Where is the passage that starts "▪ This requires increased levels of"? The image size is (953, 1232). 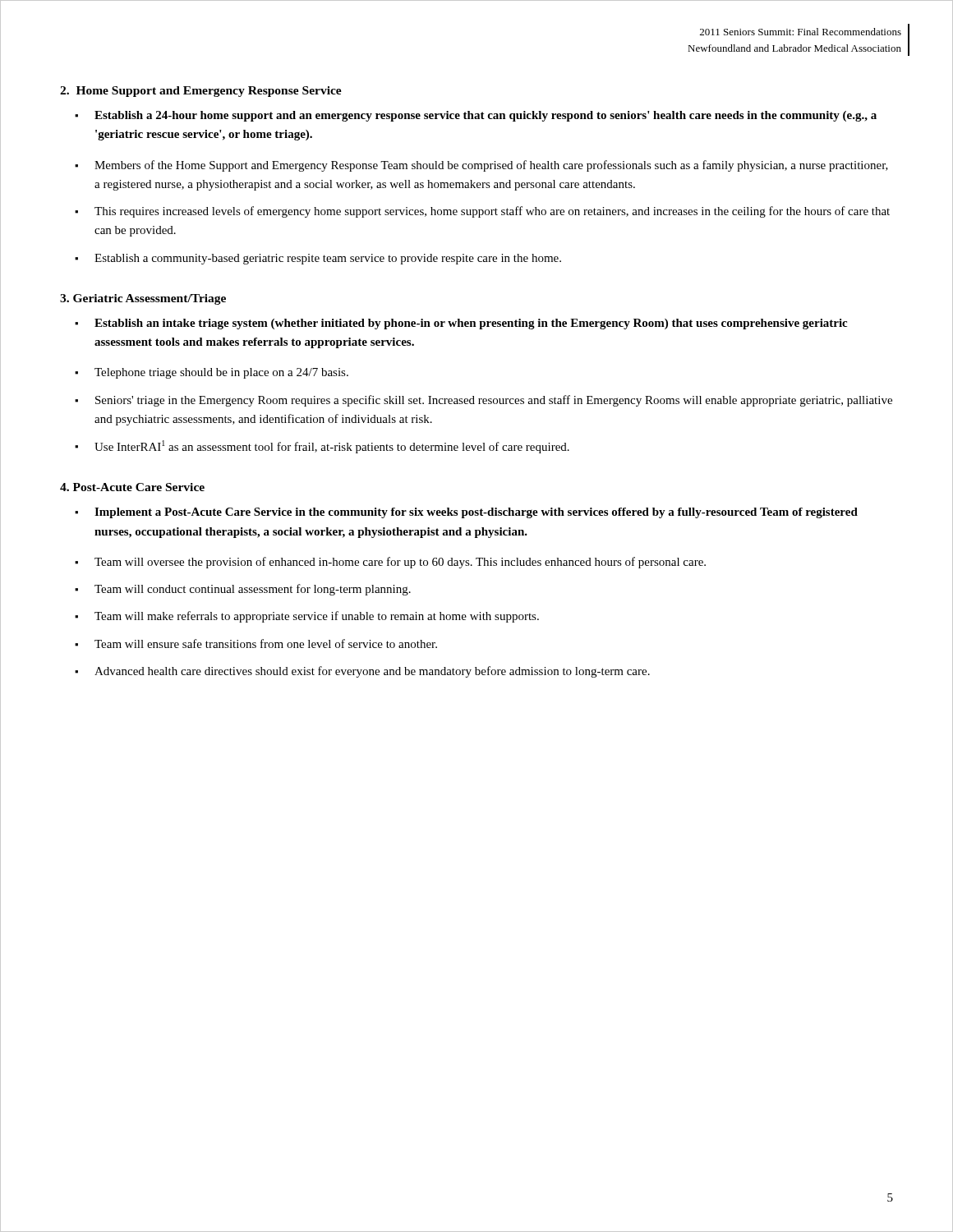coord(484,221)
